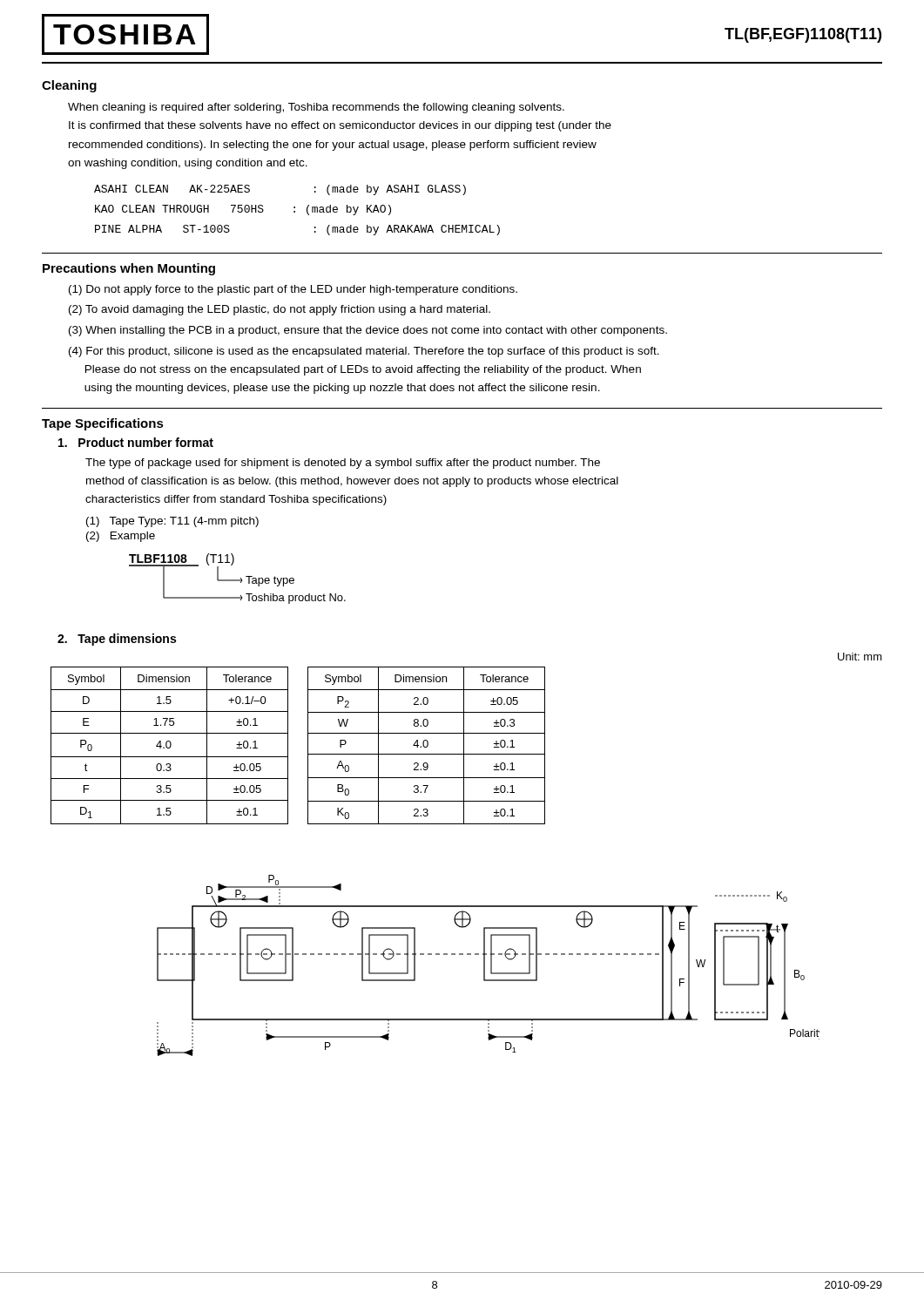Find the text block containing "The type of package used"

click(x=352, y=481)
